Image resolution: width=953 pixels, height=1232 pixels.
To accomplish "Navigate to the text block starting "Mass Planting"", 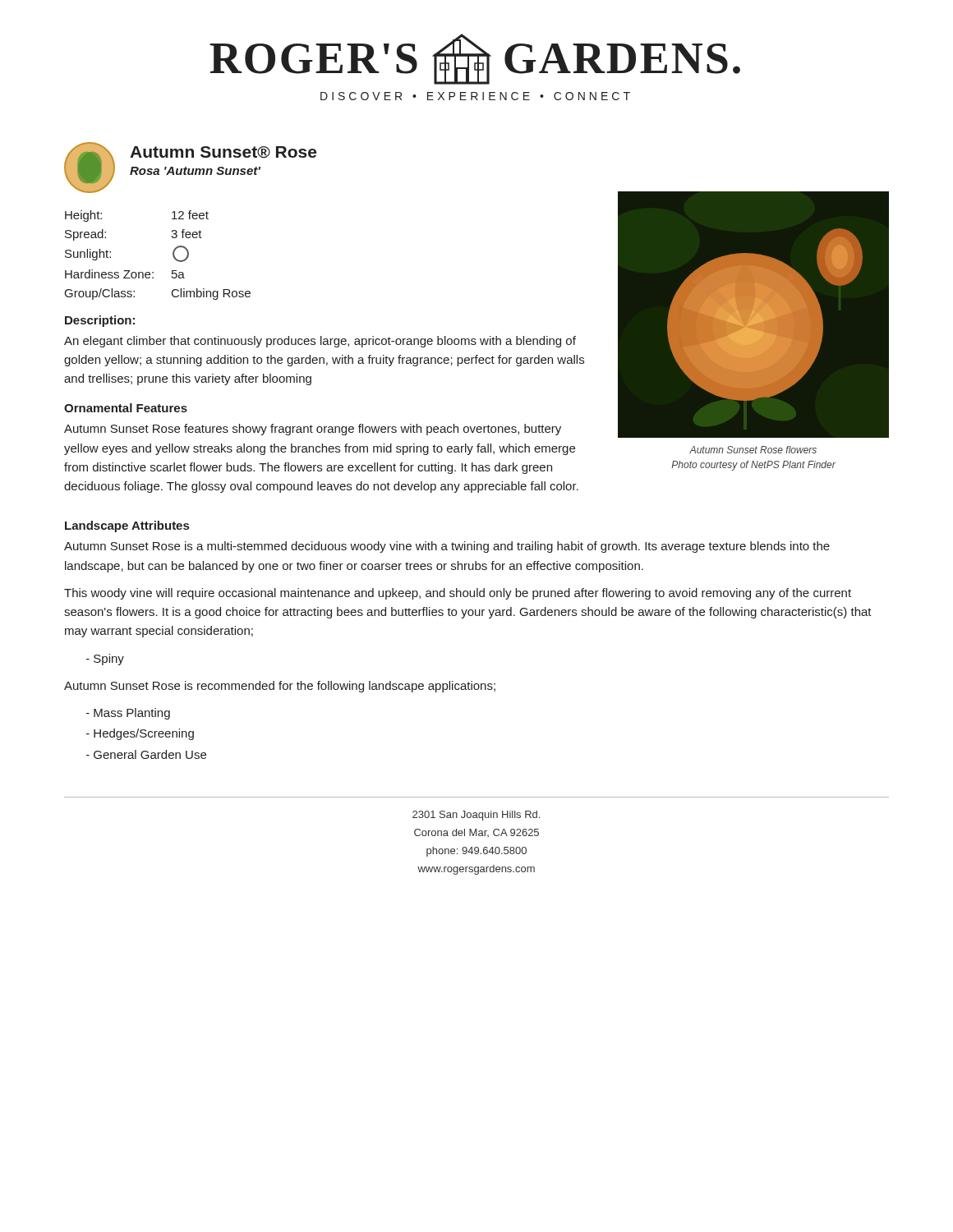I will (126, 713).
